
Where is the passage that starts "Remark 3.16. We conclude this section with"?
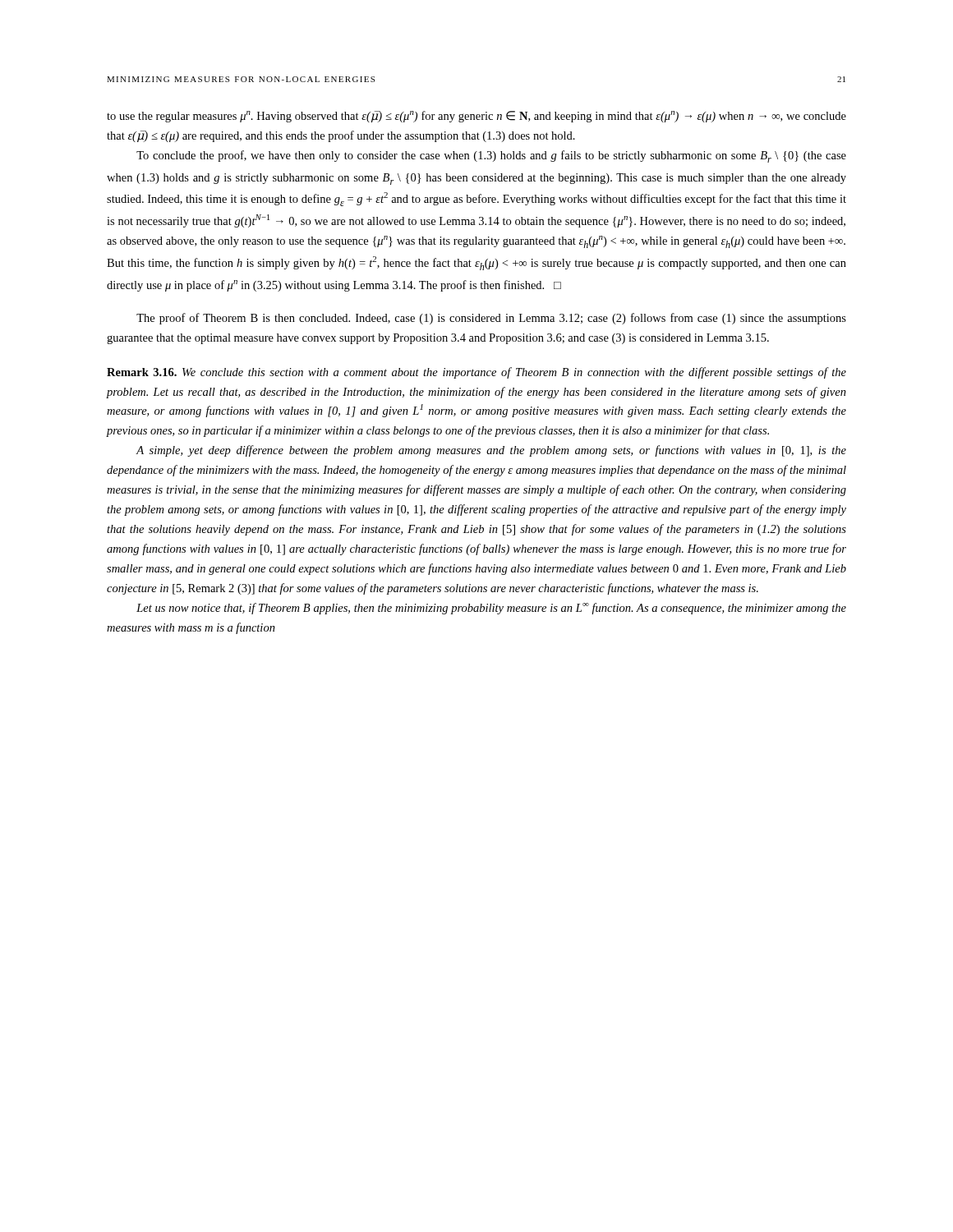pos(476,402)
